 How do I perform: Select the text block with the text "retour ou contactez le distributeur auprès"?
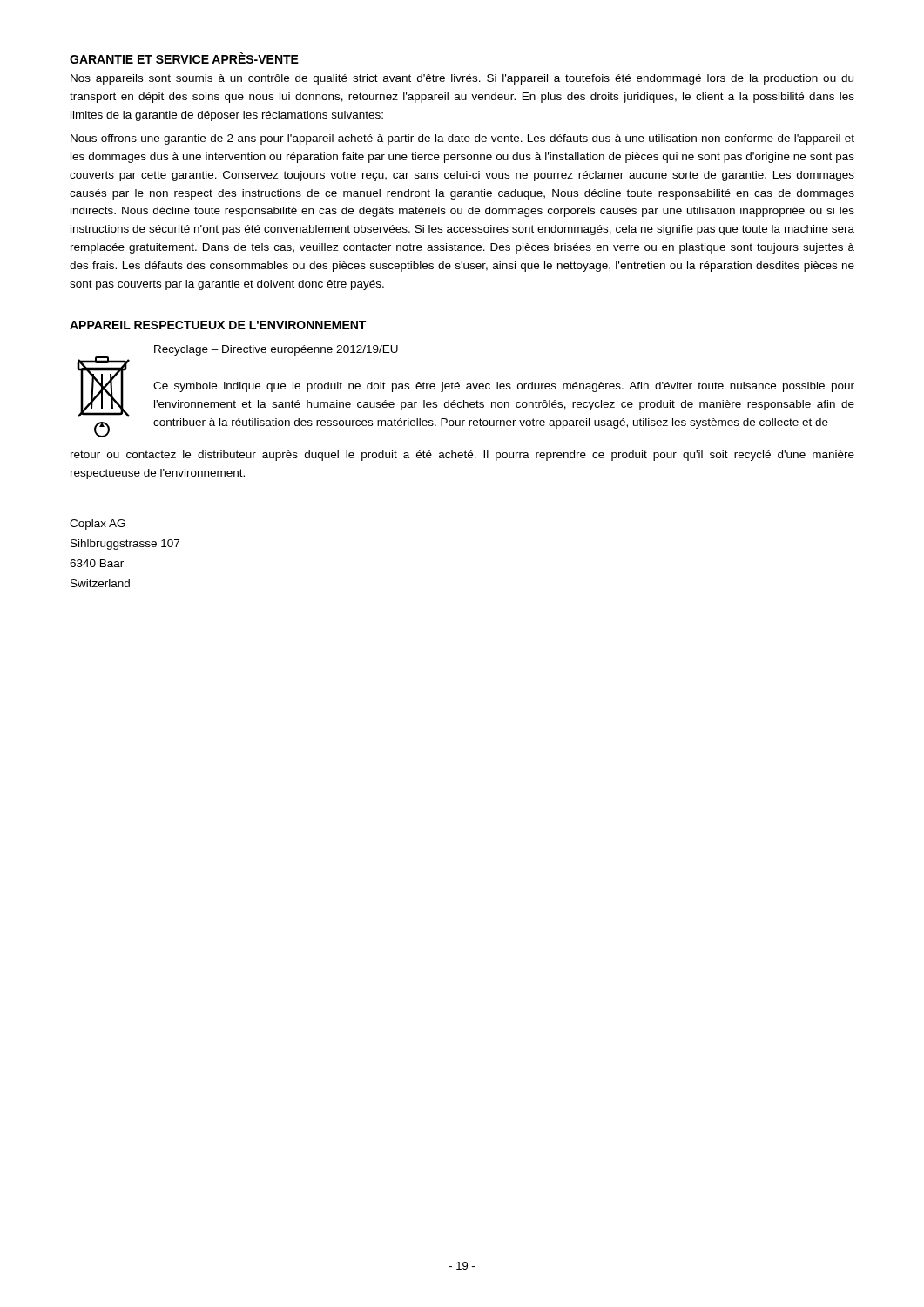(x=462, y=464)
